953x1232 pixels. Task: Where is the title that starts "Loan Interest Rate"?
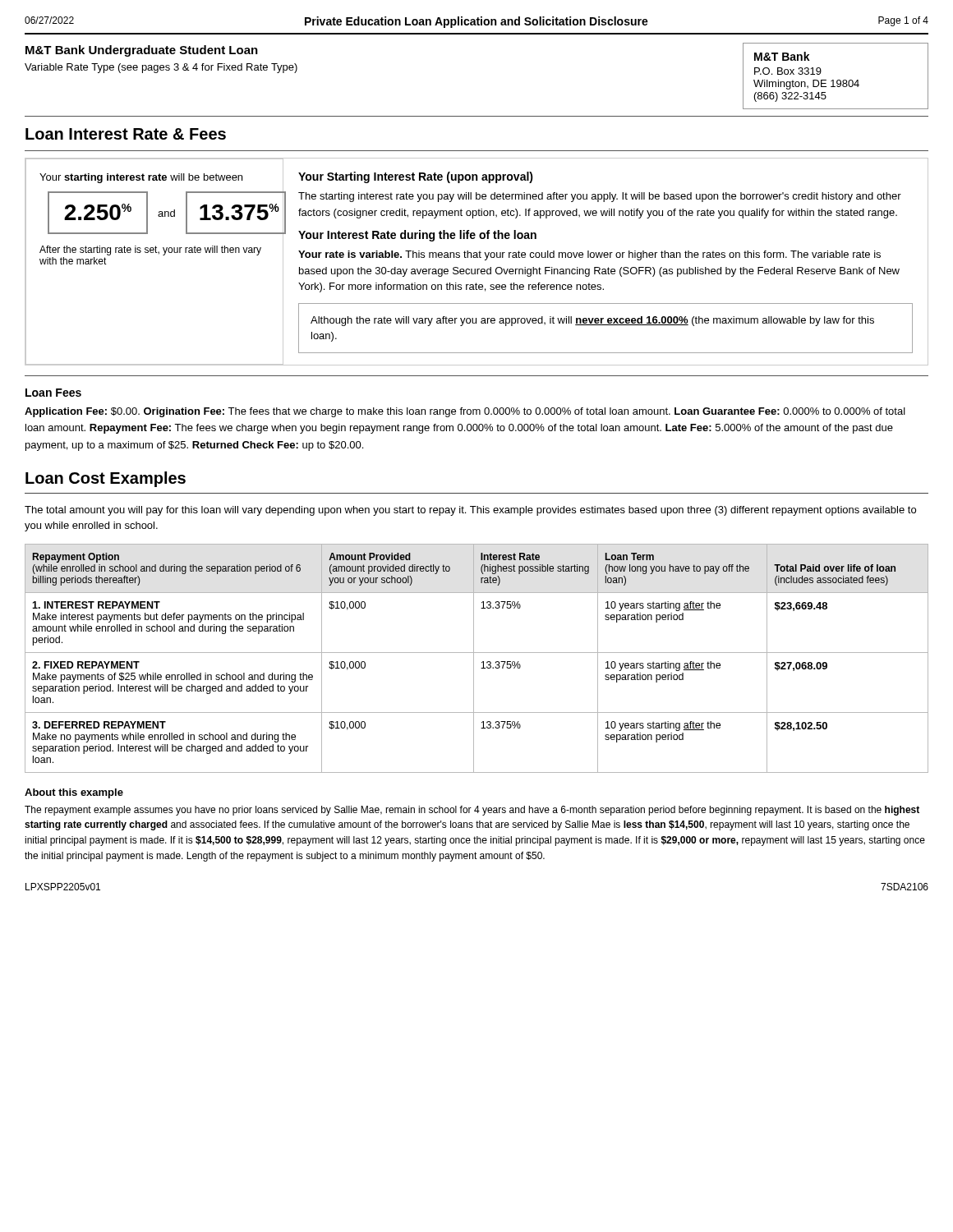pyautogui.click(x=126, y=134)
